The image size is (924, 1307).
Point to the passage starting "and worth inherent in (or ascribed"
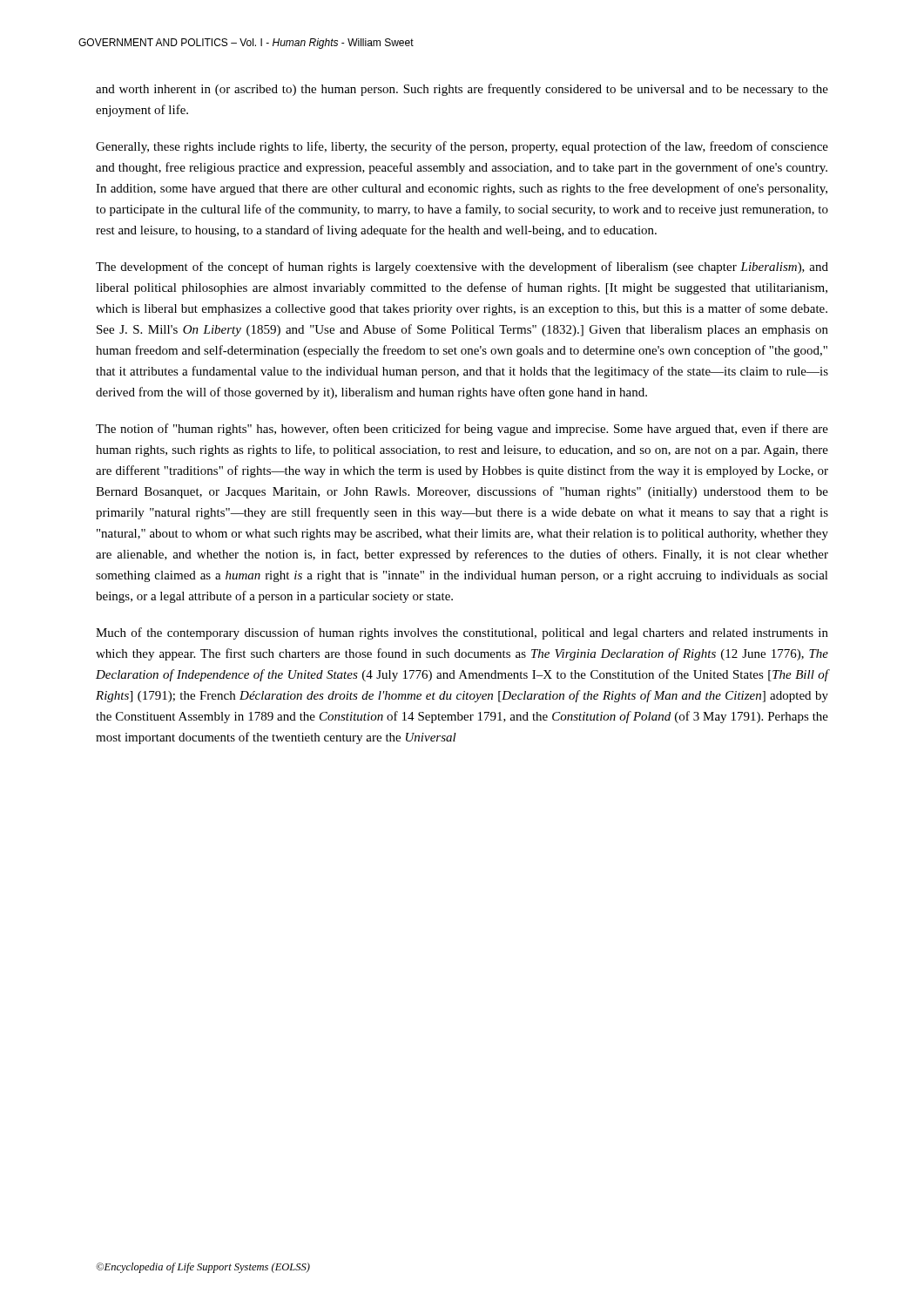[x=462, y=99]
